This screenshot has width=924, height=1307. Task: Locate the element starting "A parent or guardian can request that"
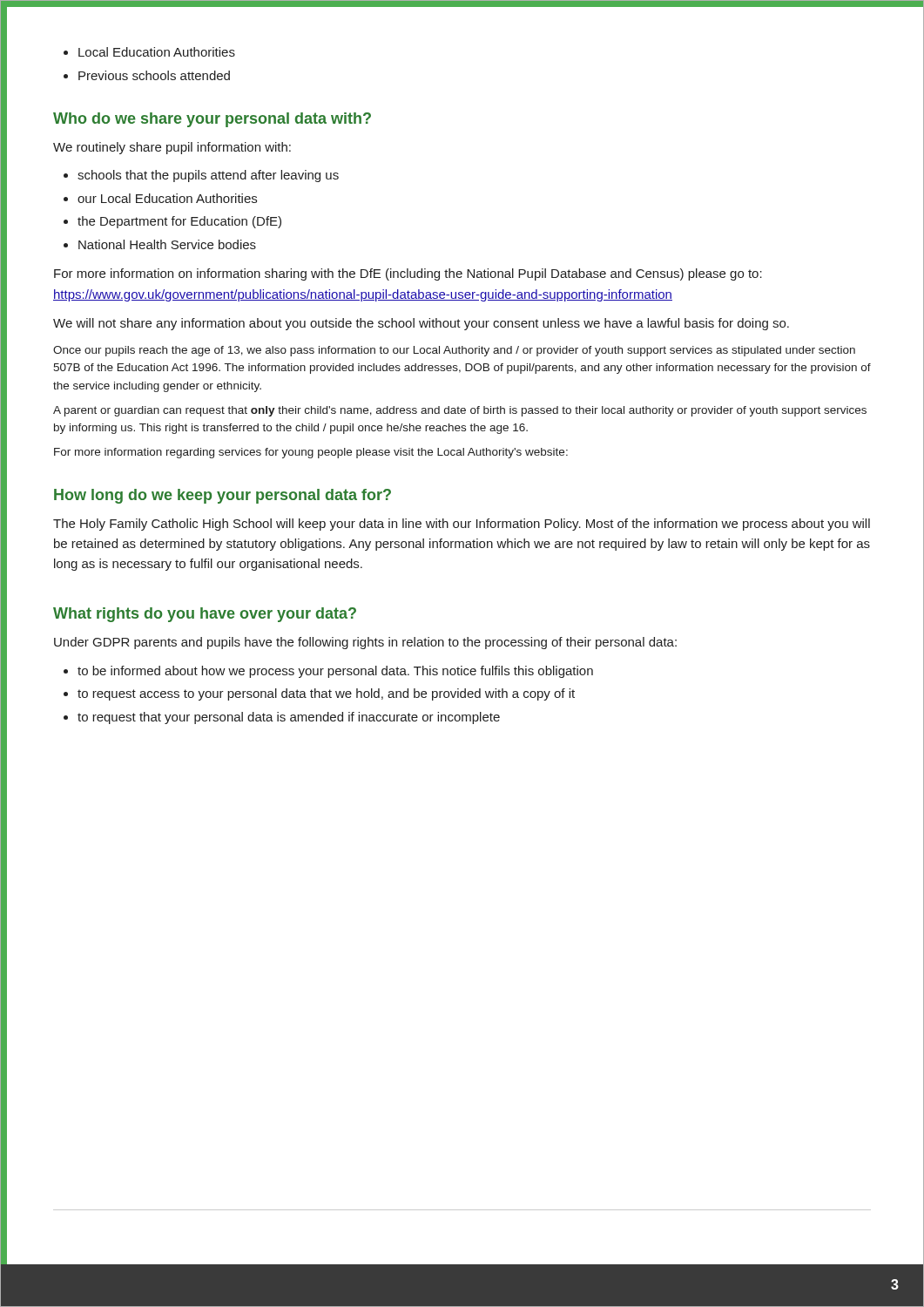coord(460,419)
